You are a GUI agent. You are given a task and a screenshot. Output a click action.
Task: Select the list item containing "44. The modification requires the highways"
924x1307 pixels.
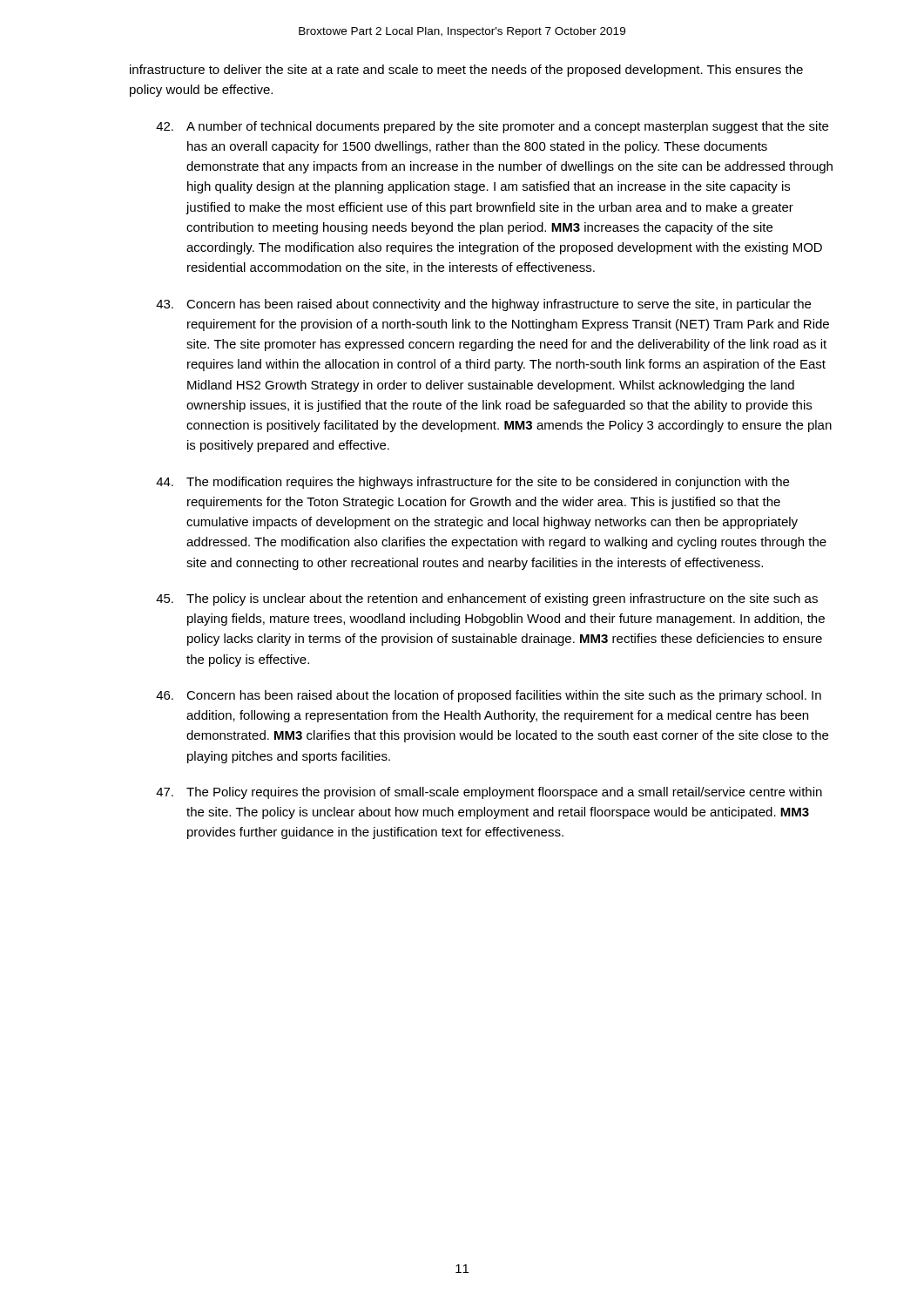coord(483,522)
